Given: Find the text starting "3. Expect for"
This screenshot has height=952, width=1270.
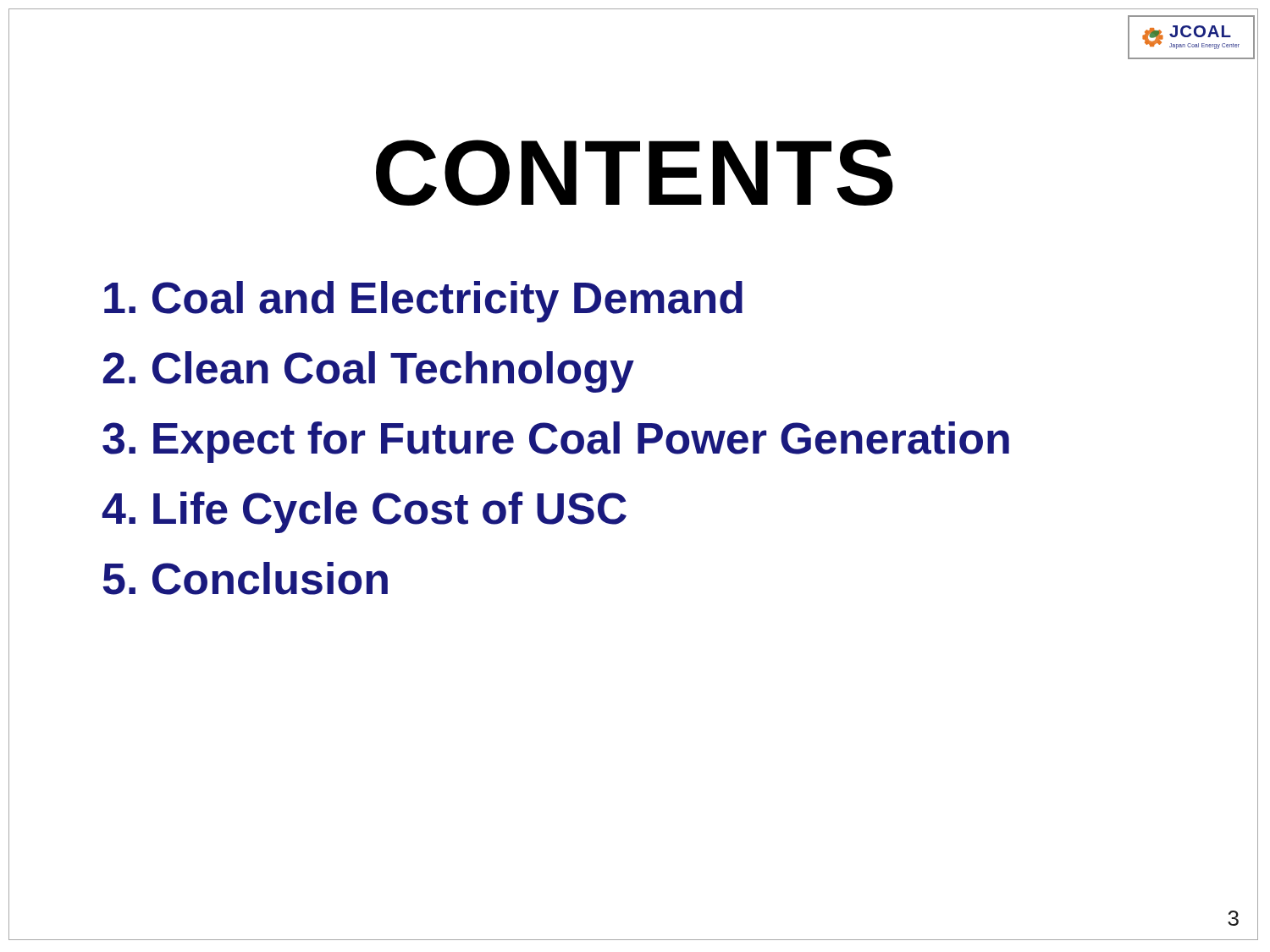Looking at the screenshot, I should [557, 438].
